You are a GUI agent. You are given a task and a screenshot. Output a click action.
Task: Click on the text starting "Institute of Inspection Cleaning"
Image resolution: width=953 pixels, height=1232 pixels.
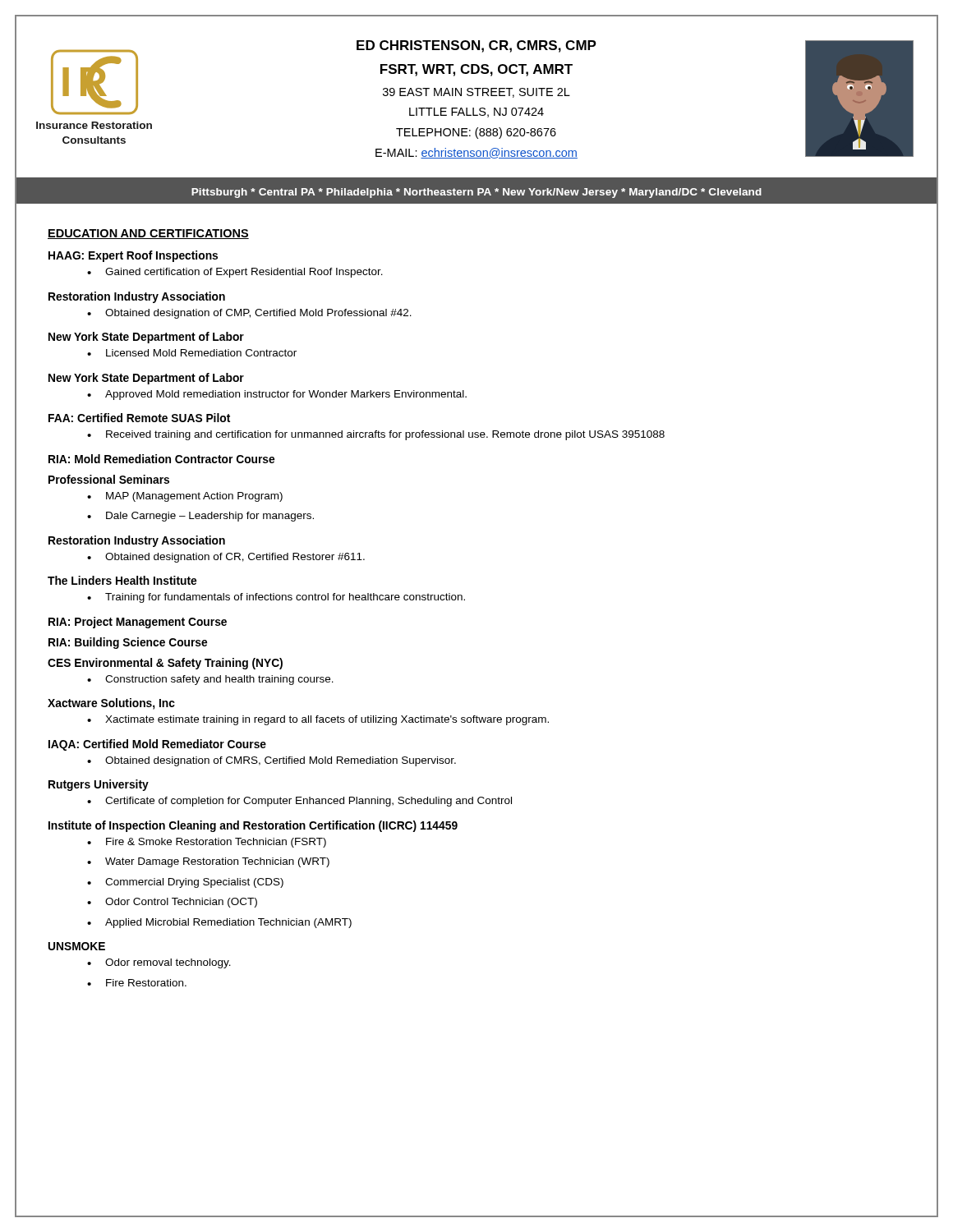pyautogui.click(x=253, y=826)
